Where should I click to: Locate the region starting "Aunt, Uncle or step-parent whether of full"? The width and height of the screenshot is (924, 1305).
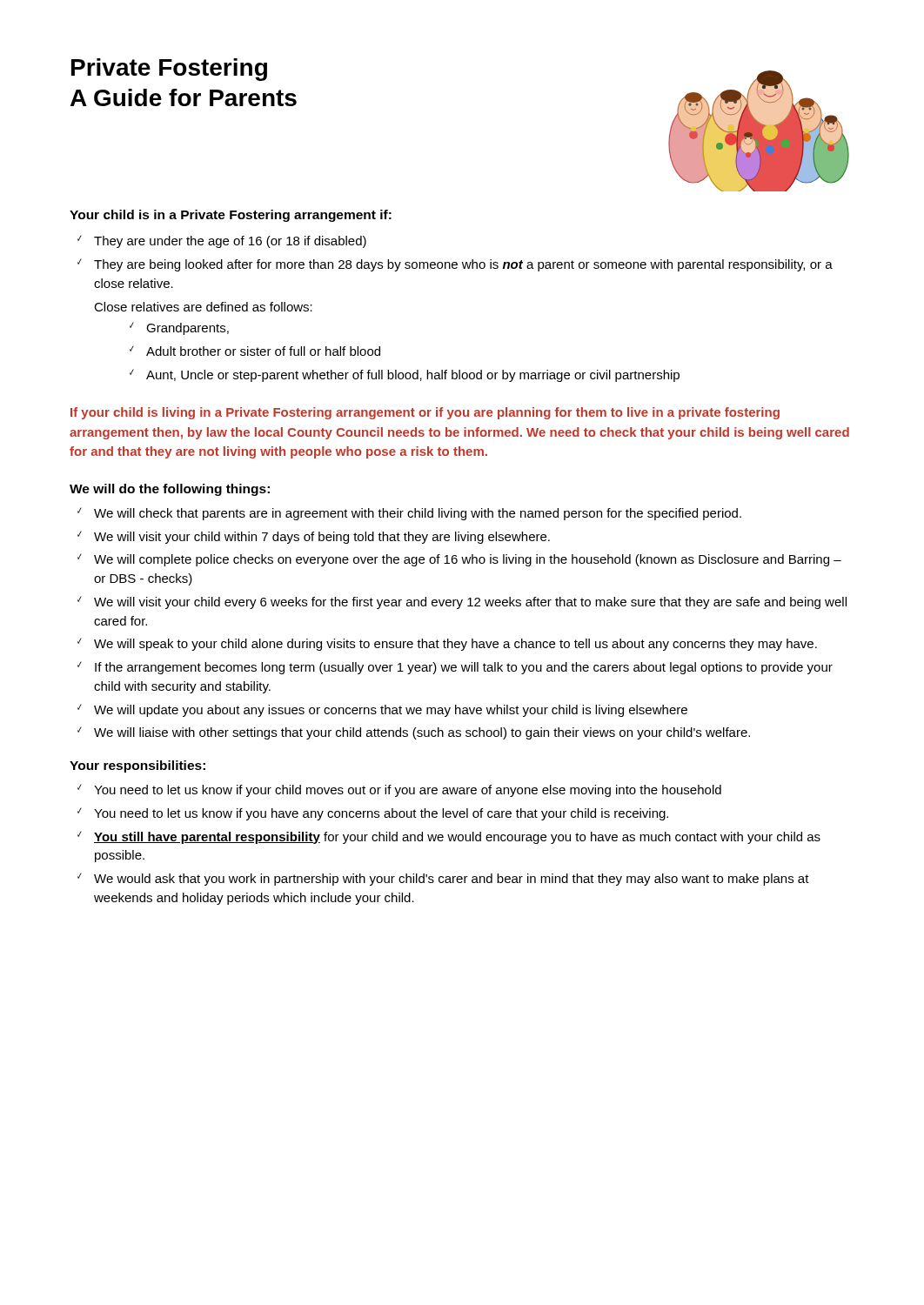[x=413, y=374]
